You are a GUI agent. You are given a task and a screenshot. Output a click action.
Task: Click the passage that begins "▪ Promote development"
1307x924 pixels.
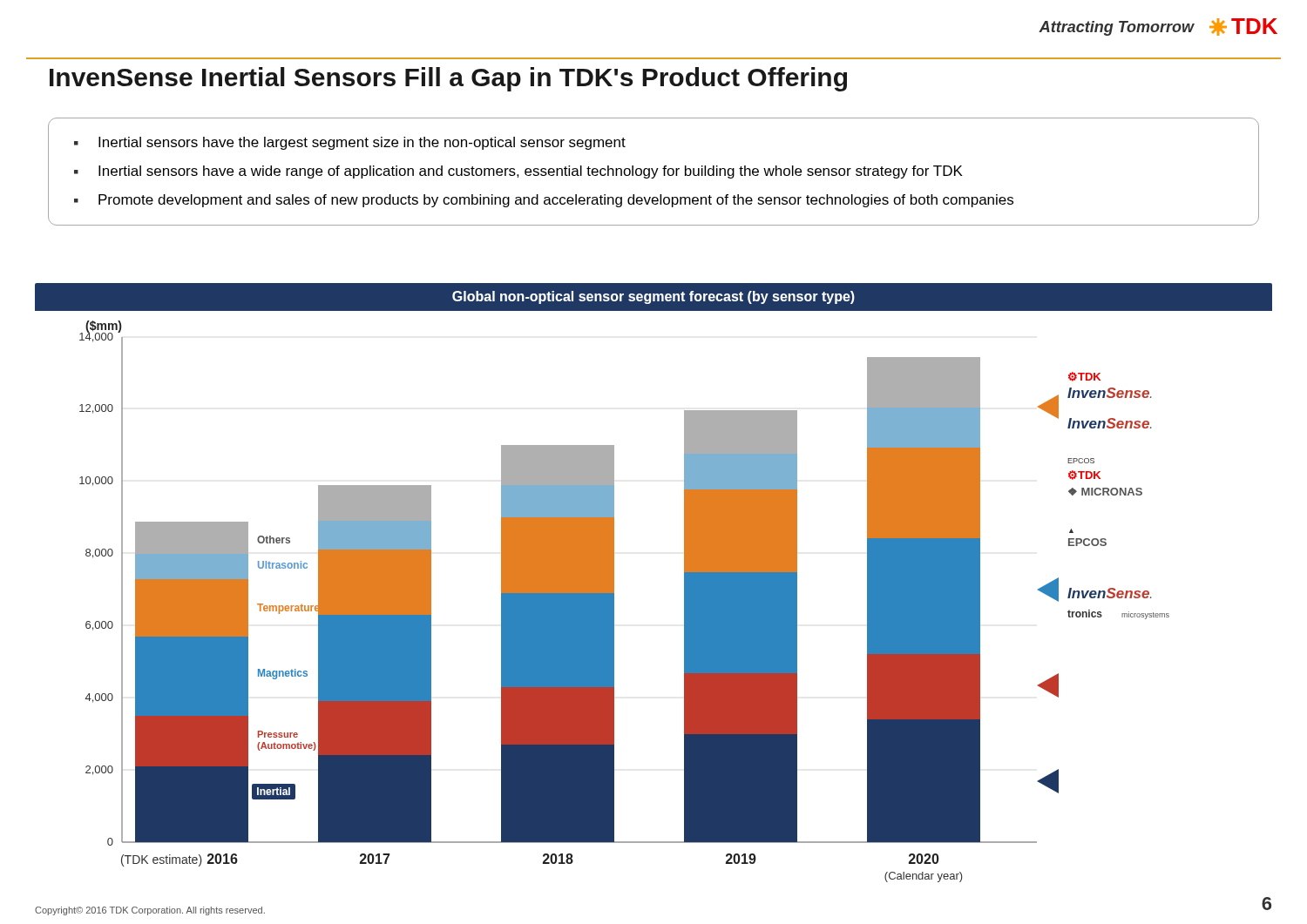[x=544, y=201]
